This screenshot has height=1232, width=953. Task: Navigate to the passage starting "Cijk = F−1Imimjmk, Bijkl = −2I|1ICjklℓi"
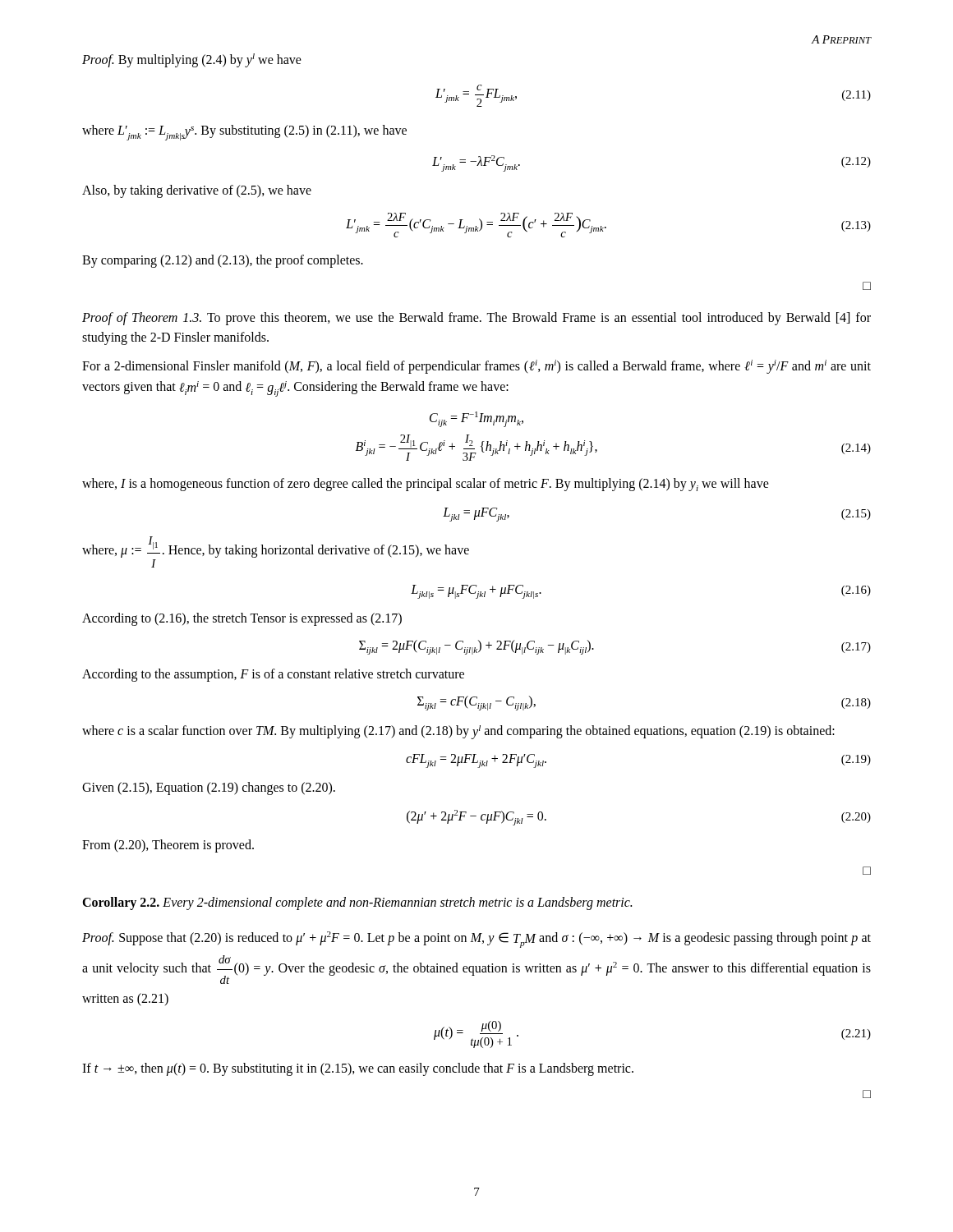click(x=476, y=437)
